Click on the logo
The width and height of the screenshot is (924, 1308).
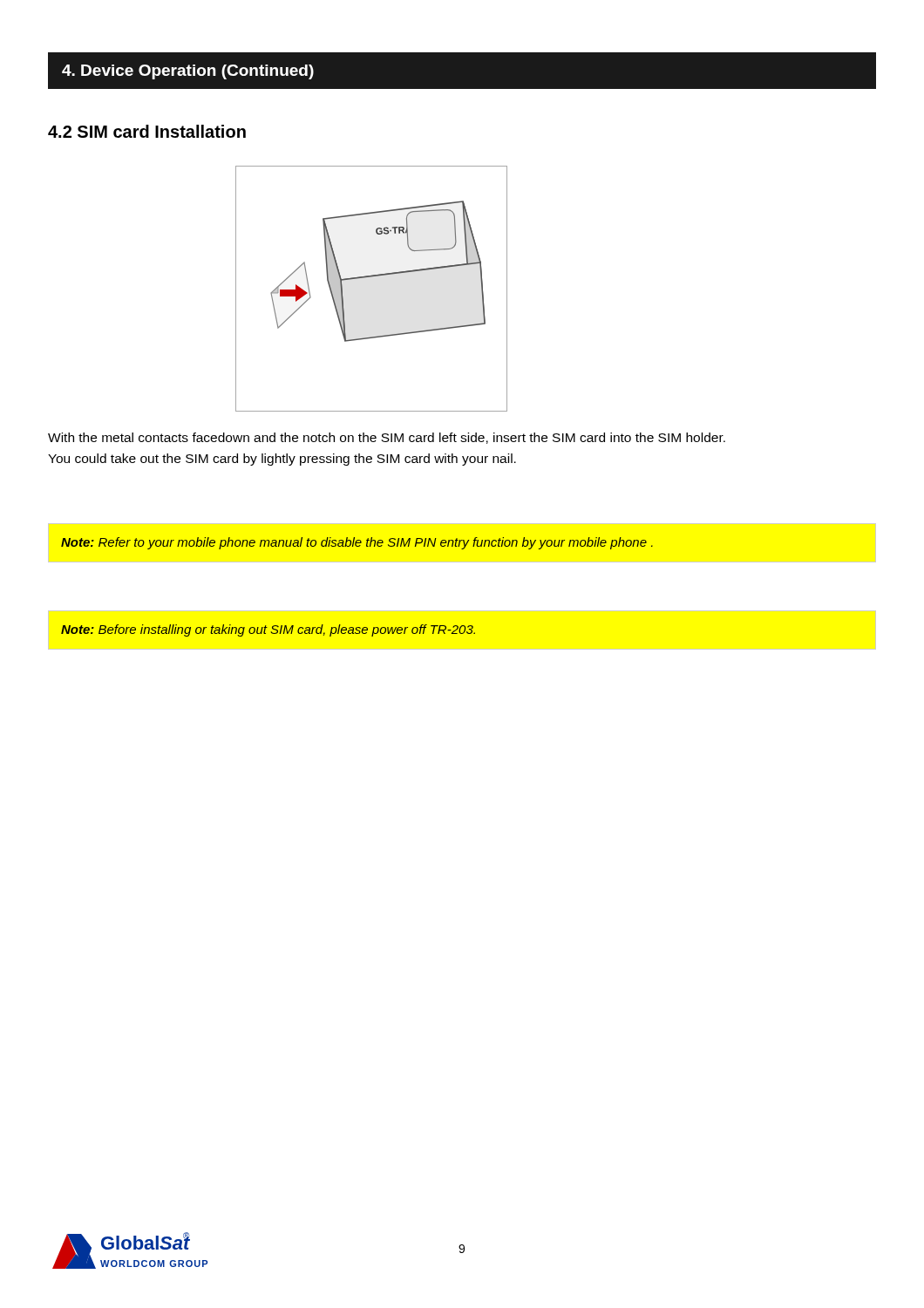(x=131, y=1253)
